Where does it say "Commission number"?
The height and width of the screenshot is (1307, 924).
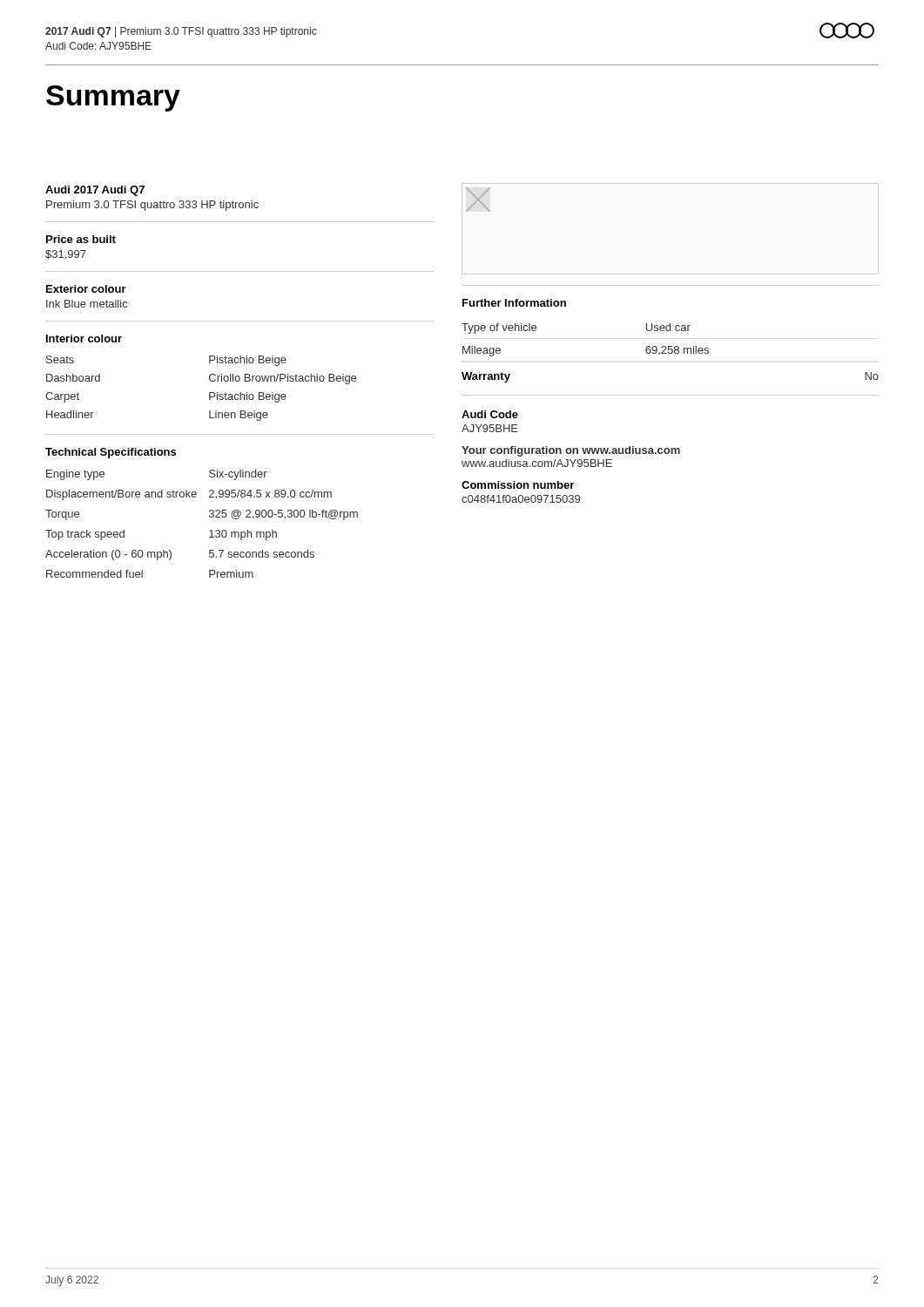(x=518, y=485)
